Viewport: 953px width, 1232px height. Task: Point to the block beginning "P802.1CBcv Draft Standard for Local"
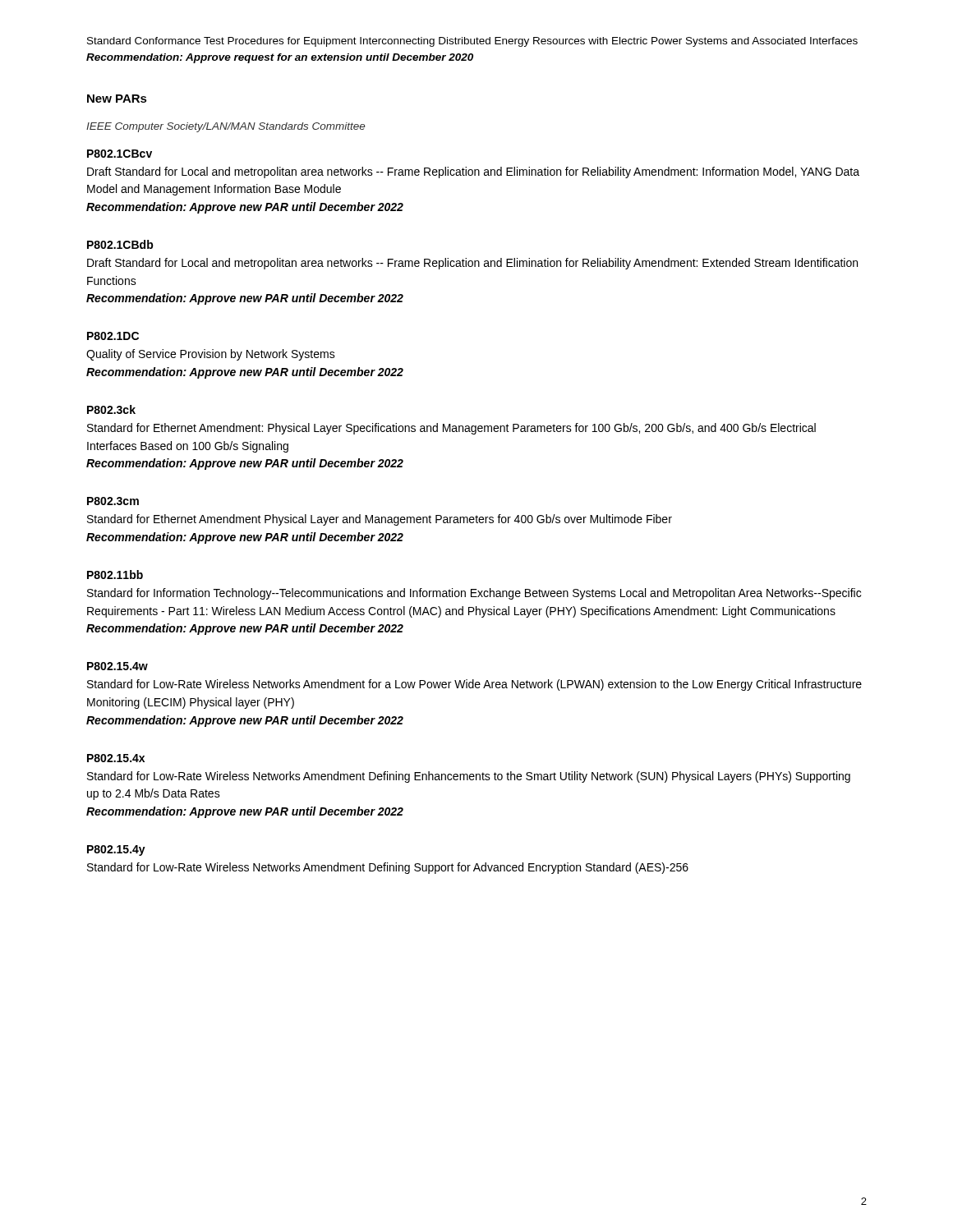point(476,180)
